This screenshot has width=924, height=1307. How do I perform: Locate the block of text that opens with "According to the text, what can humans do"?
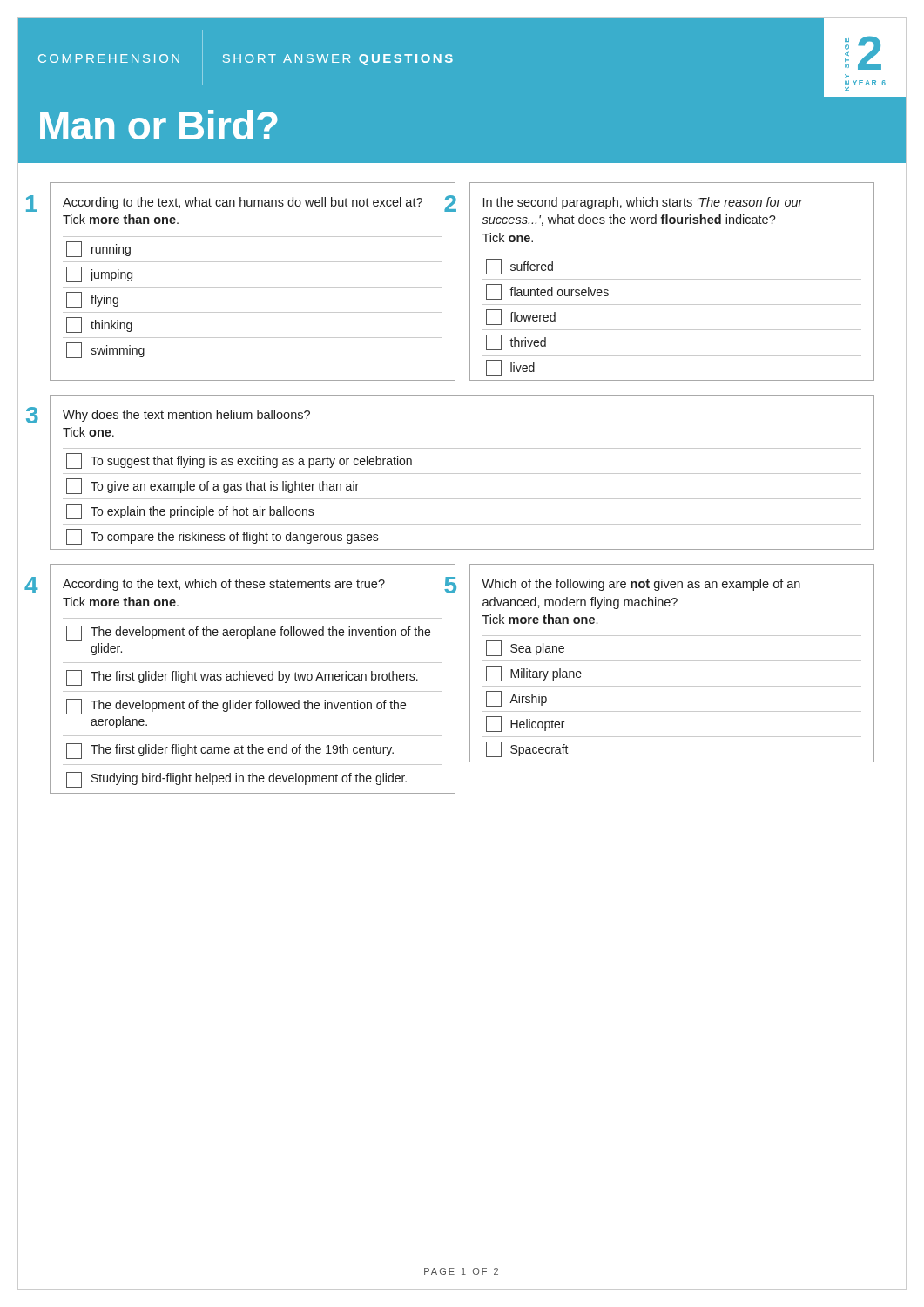(x=243, y=211)
